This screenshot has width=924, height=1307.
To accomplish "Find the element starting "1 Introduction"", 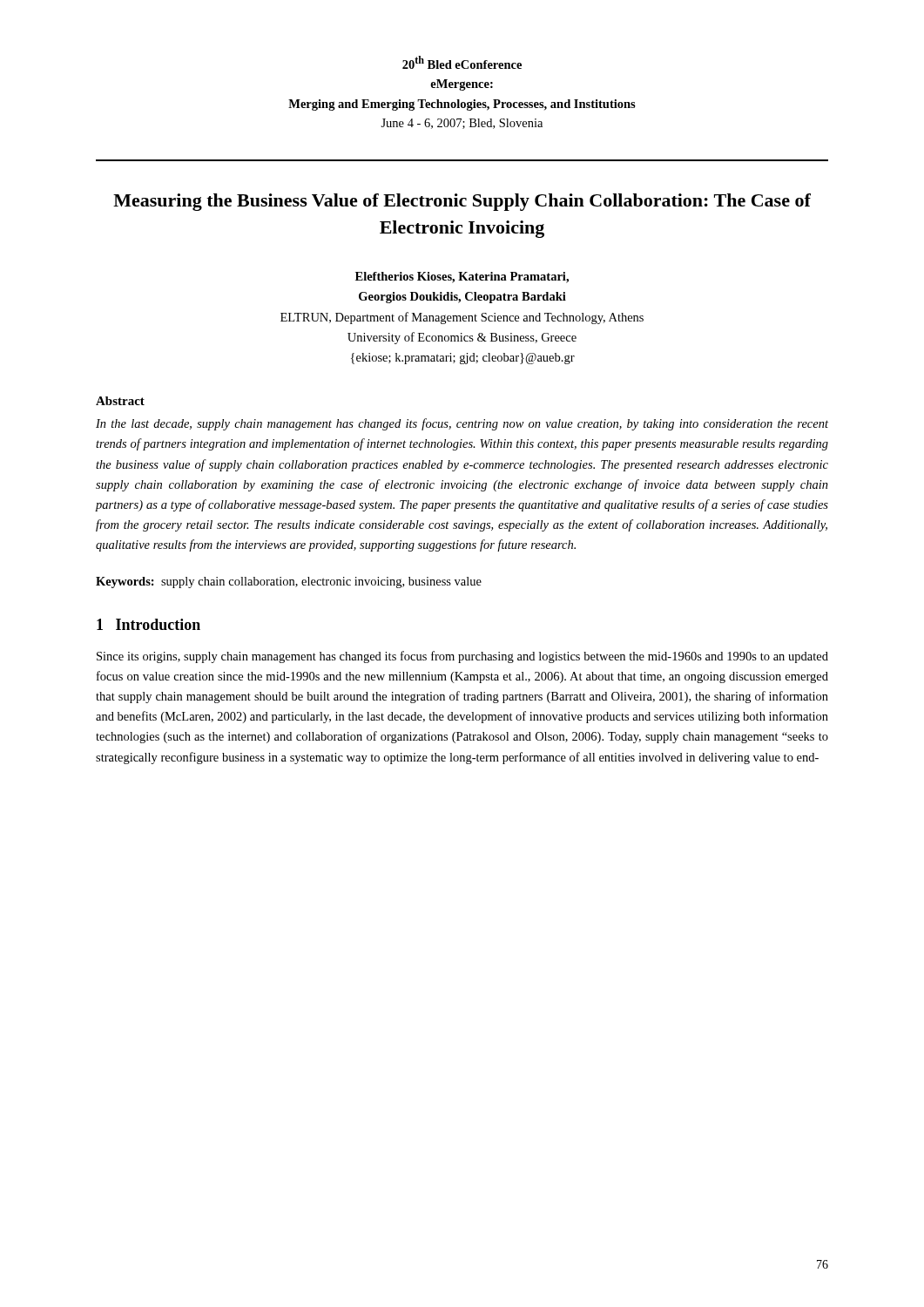I will [148, 625].
